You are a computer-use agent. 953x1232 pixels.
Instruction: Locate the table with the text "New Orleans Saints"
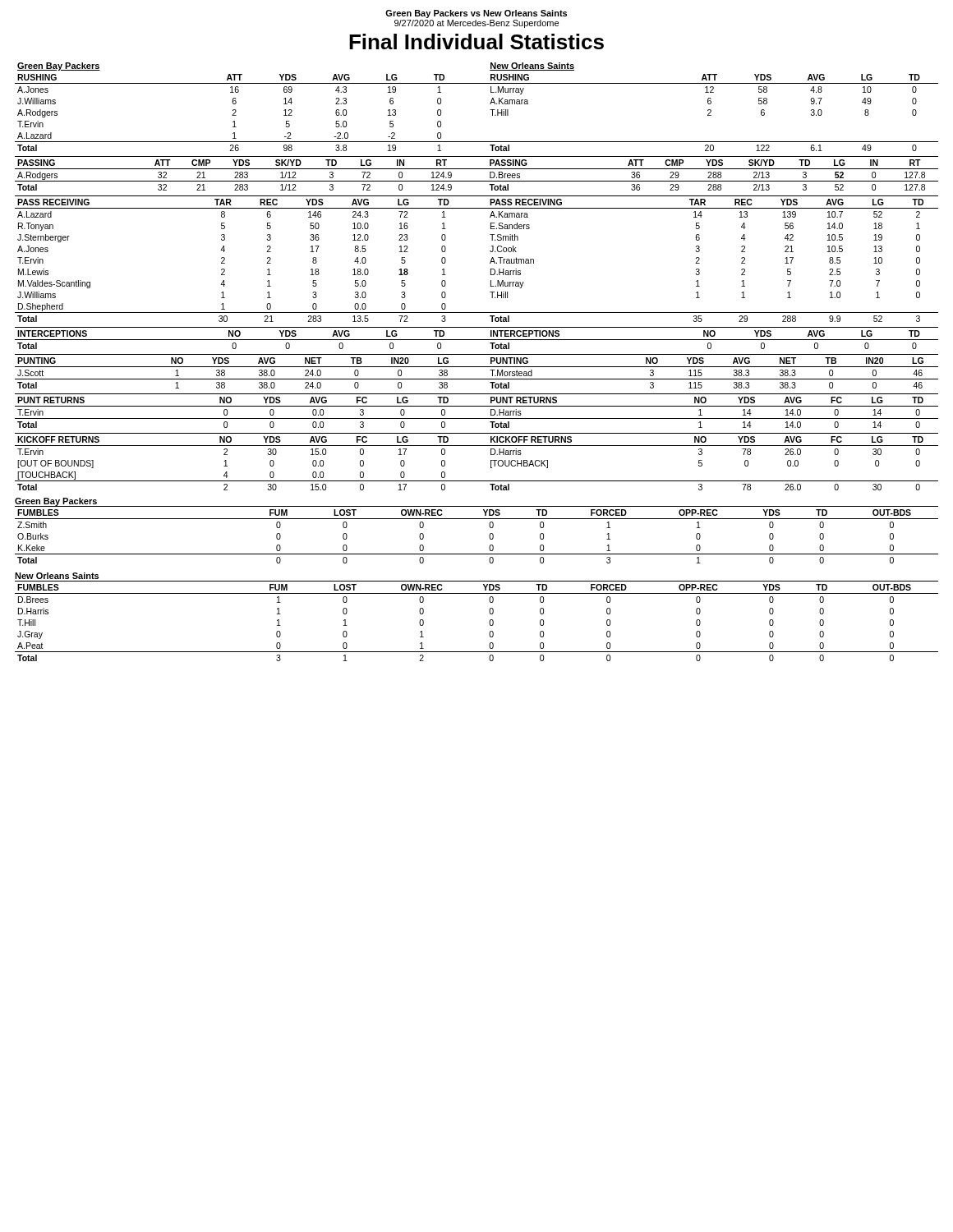coord(476,107)
